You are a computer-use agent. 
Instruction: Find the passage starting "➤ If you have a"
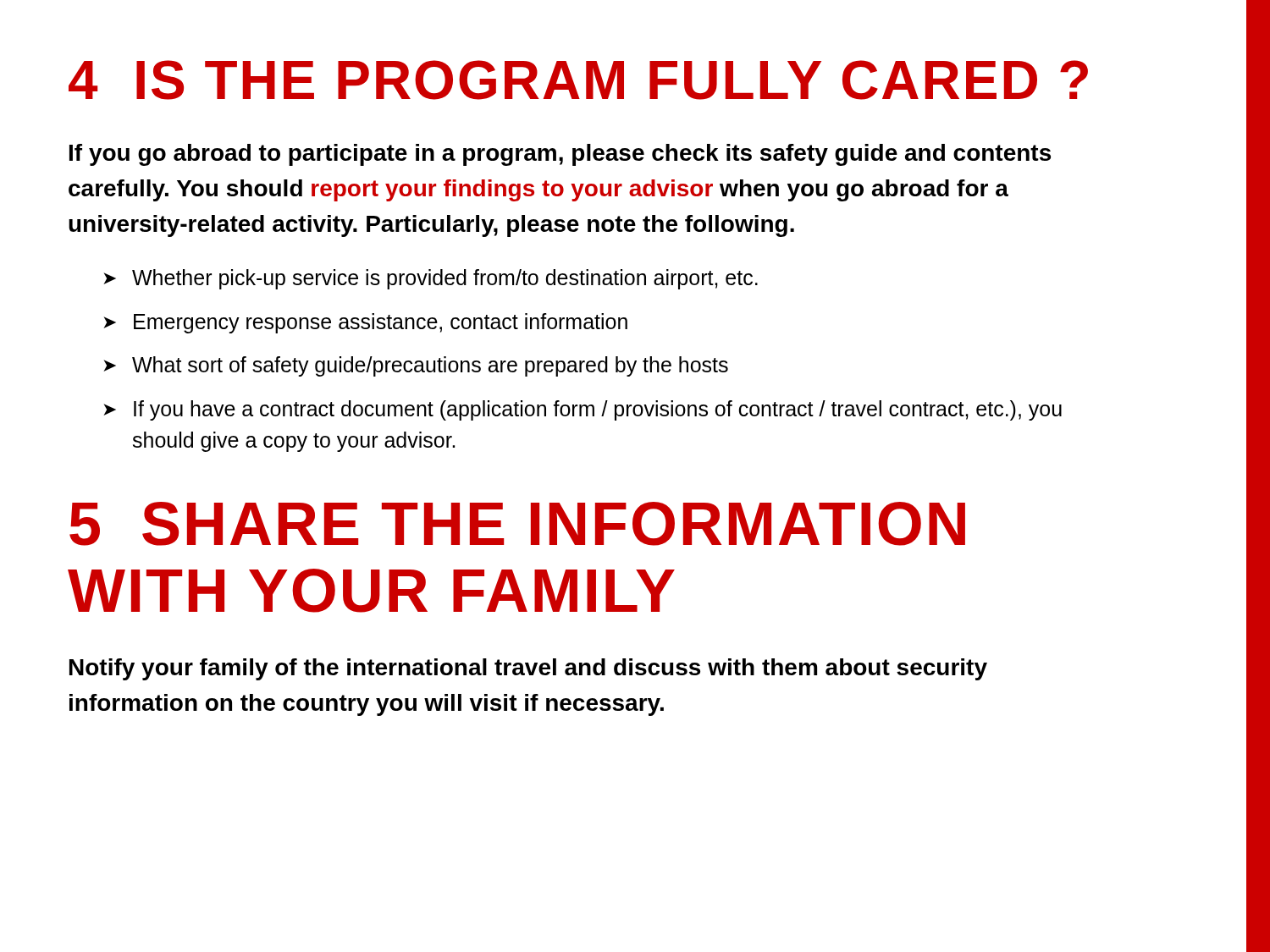click(610, 425)
